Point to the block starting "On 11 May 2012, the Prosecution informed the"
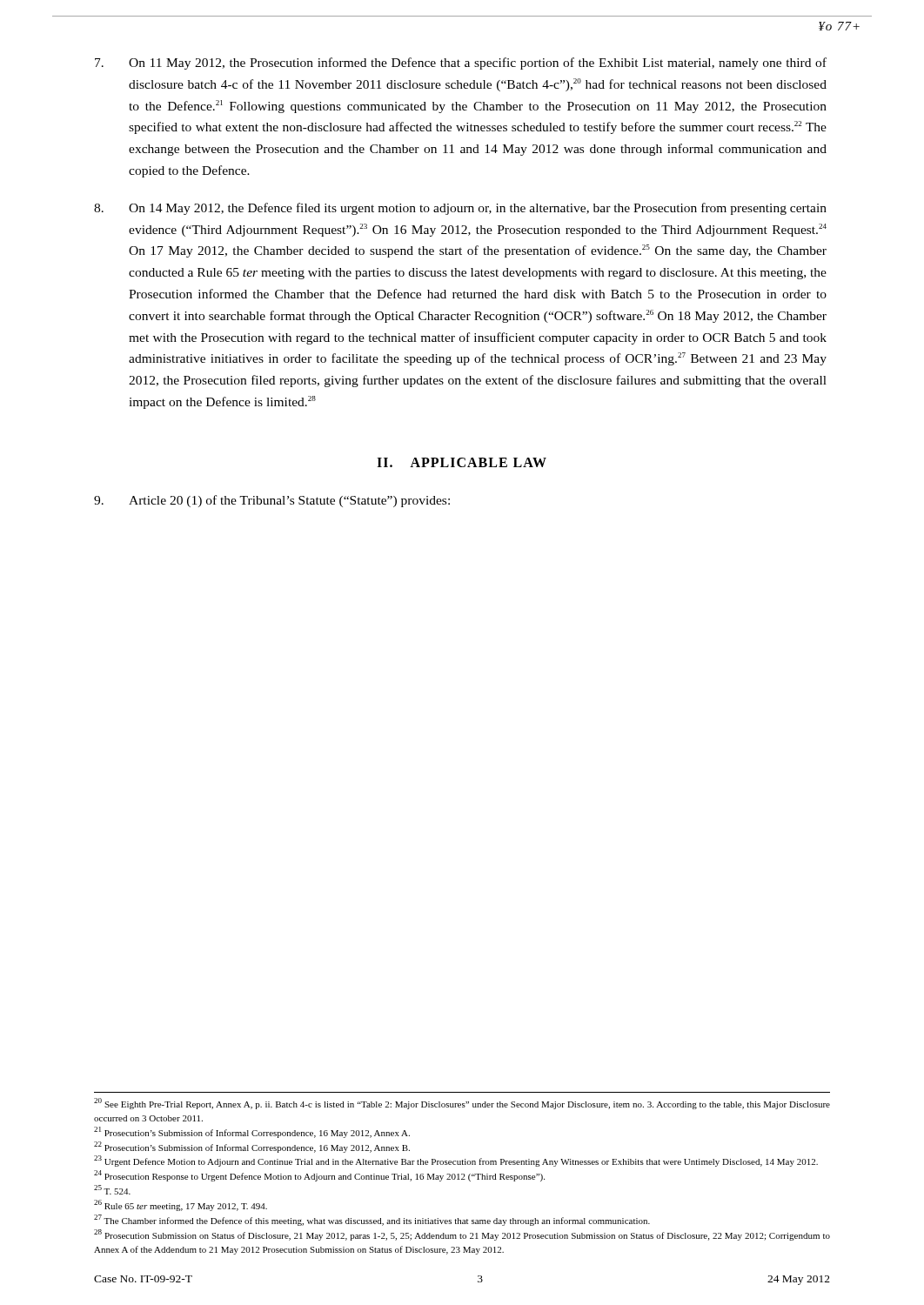 coord(460,117)
